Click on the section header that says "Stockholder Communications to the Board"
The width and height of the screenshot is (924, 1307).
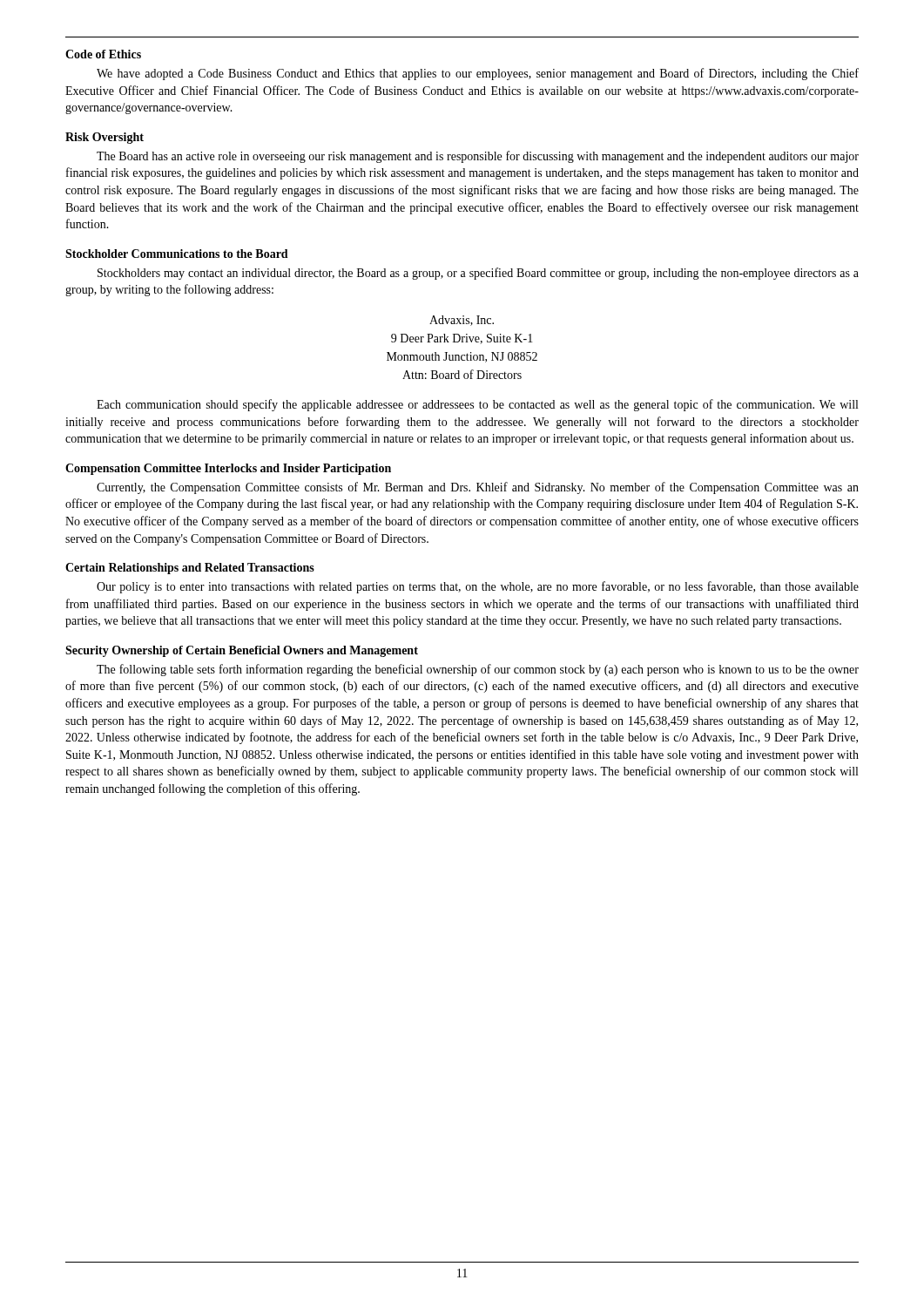(x=177, y=254)
